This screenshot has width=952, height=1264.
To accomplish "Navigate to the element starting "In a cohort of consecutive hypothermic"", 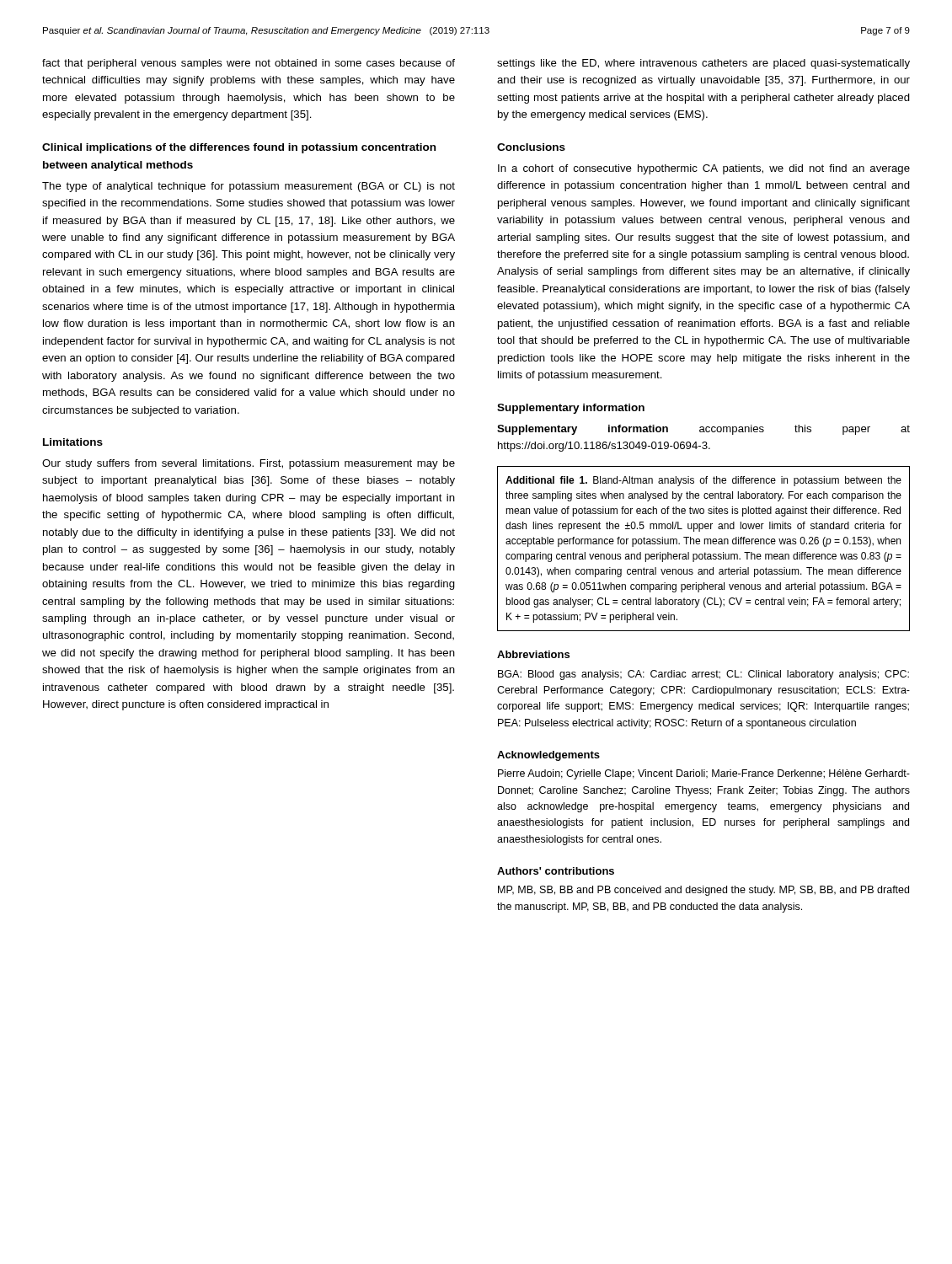I will [703, 272].
